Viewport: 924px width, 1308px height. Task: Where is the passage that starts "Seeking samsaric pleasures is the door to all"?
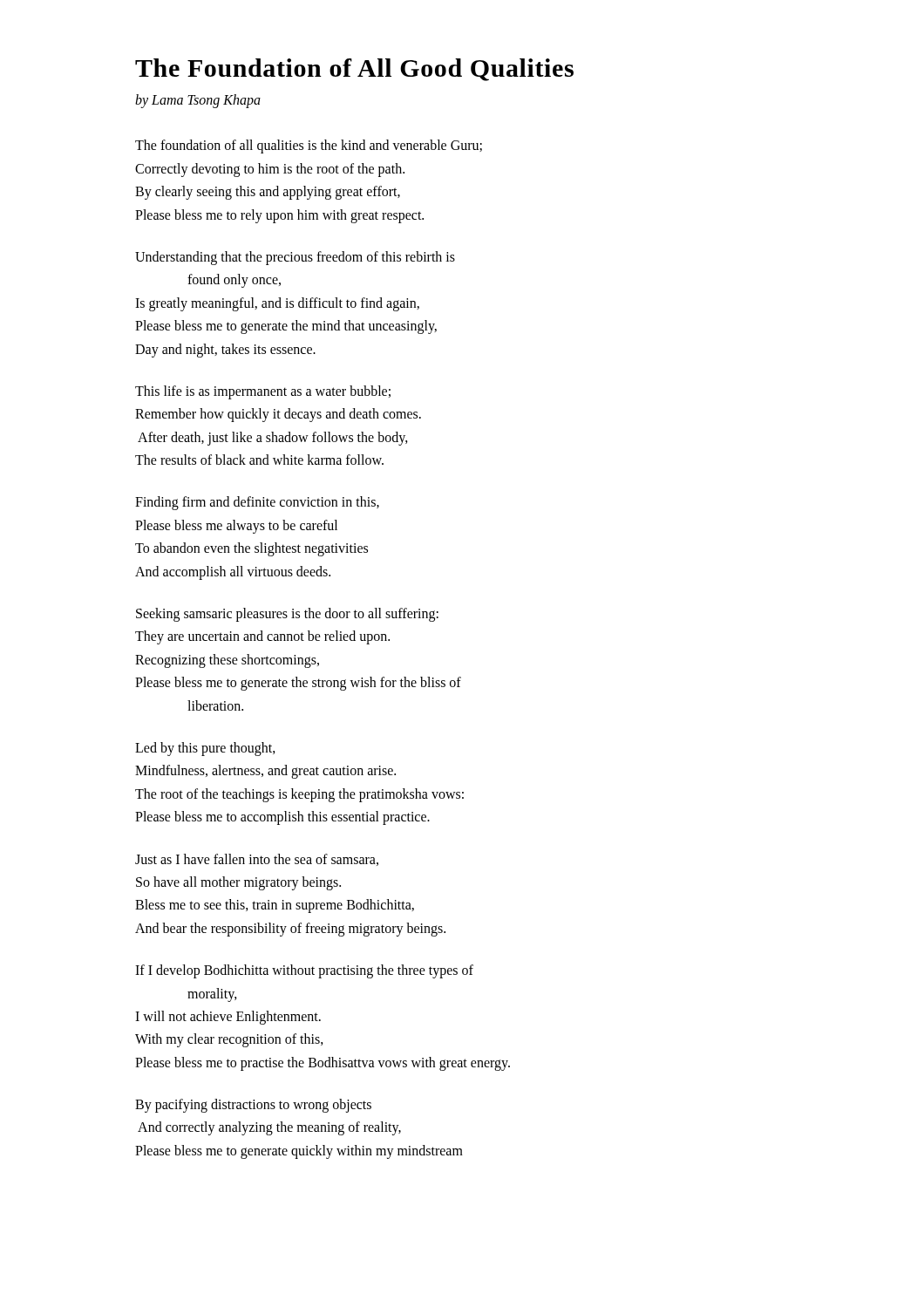[287, 615]
